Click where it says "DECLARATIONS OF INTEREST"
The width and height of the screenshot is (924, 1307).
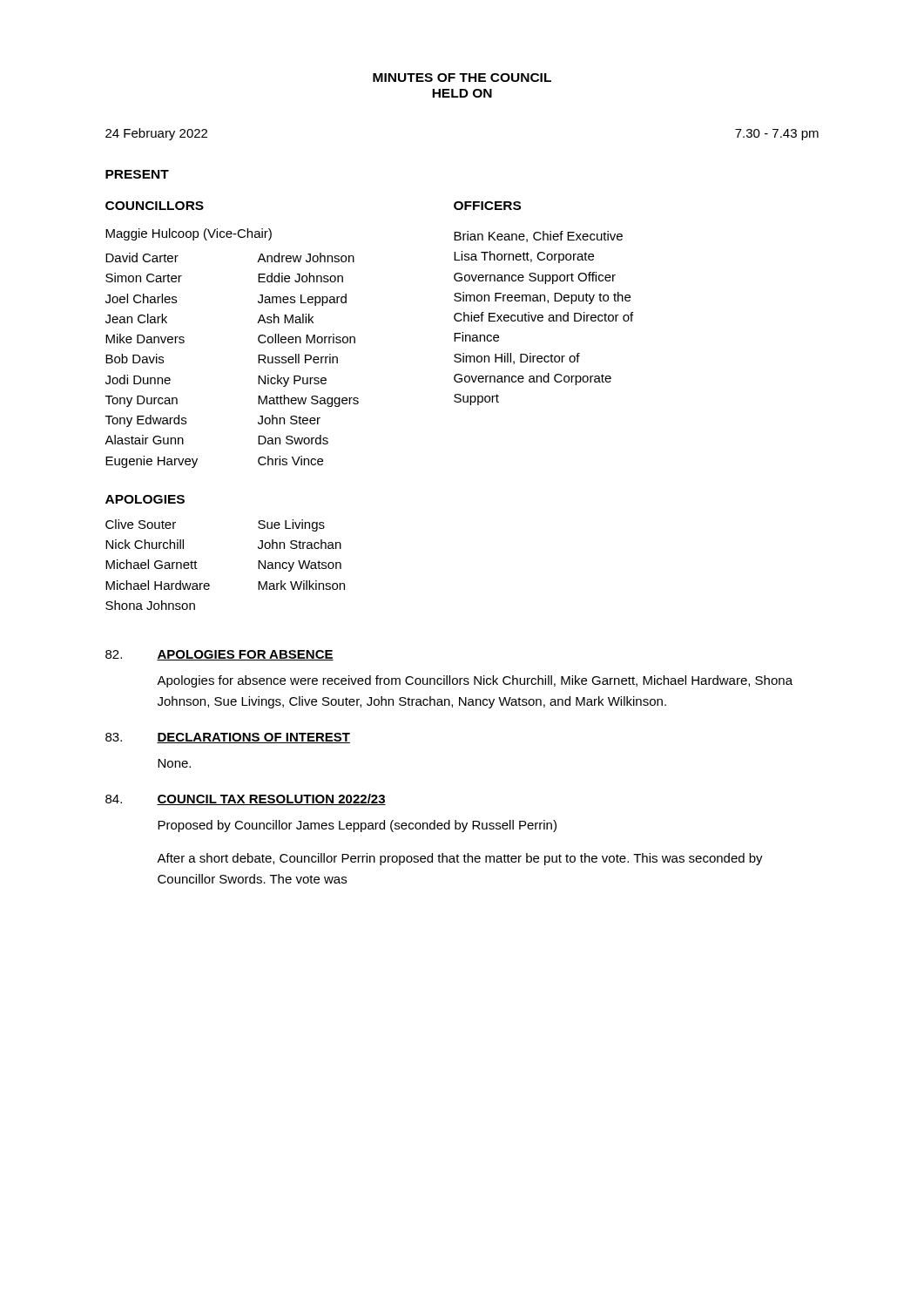click(x=254, y=737)
